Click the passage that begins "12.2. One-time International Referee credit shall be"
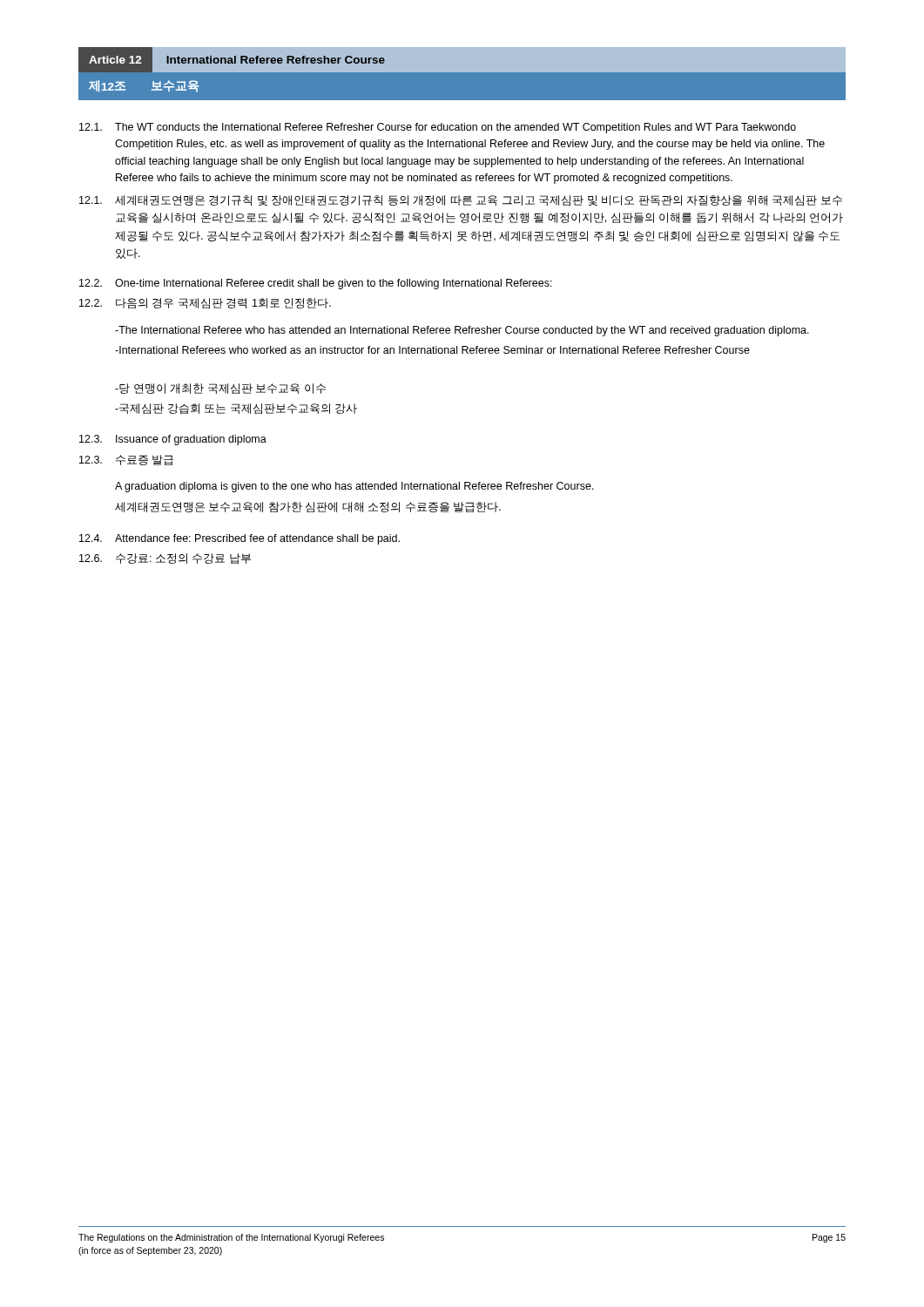Screen dimensions: 1307x924 click(x=462, y=284)
